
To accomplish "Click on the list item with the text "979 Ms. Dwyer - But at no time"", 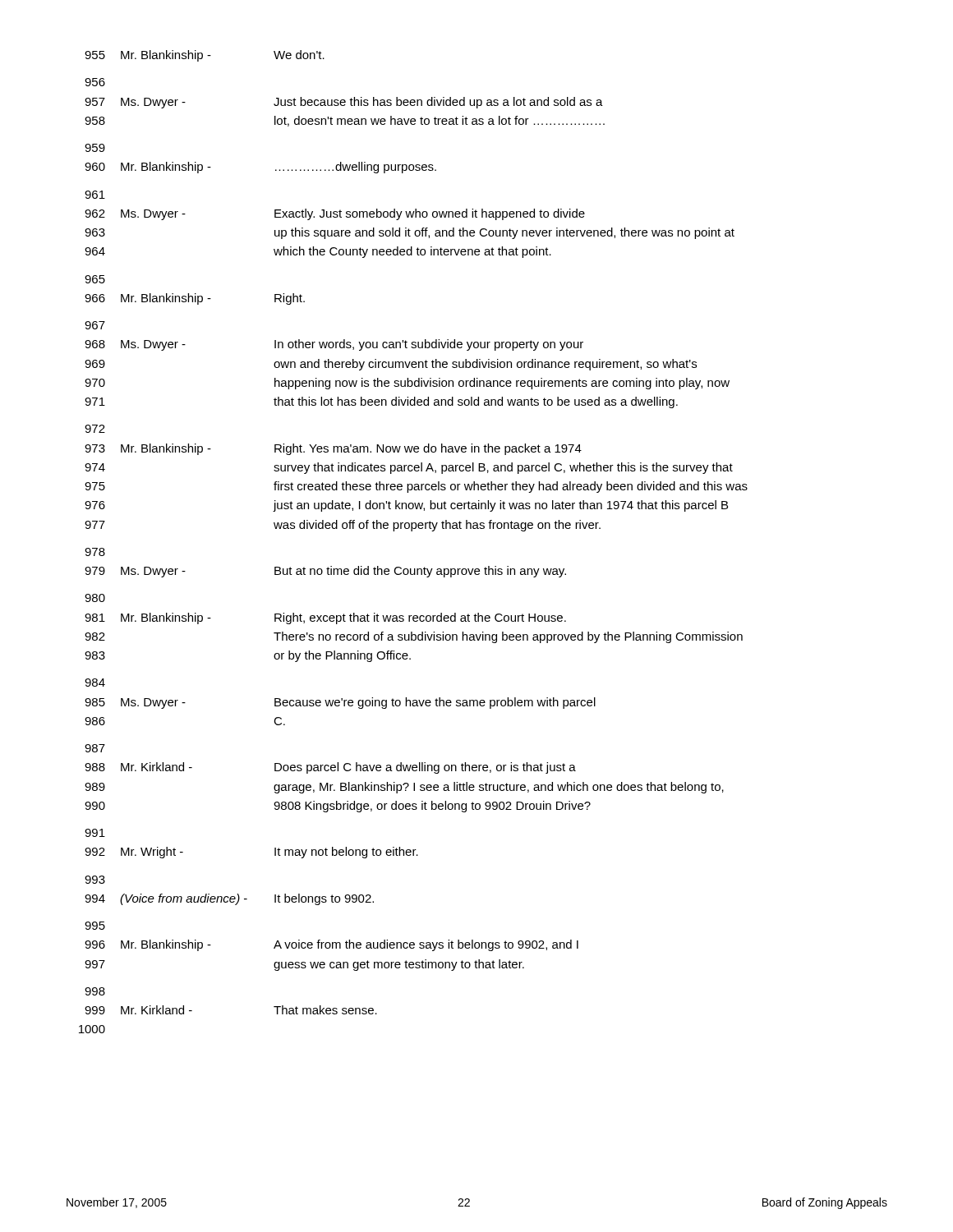I will [x=476, y=570].
